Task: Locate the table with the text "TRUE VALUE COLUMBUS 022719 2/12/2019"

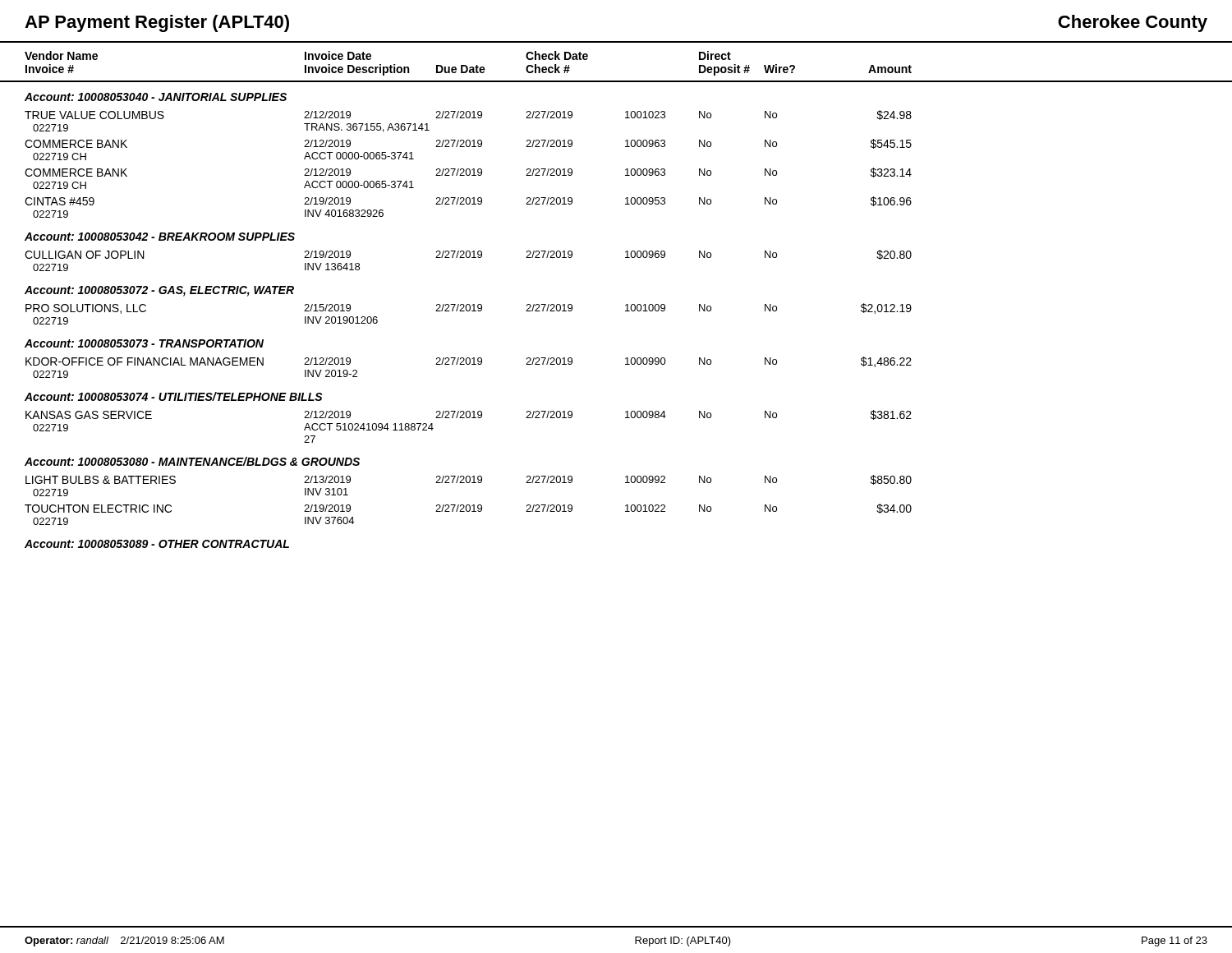Action: [616, 164]
